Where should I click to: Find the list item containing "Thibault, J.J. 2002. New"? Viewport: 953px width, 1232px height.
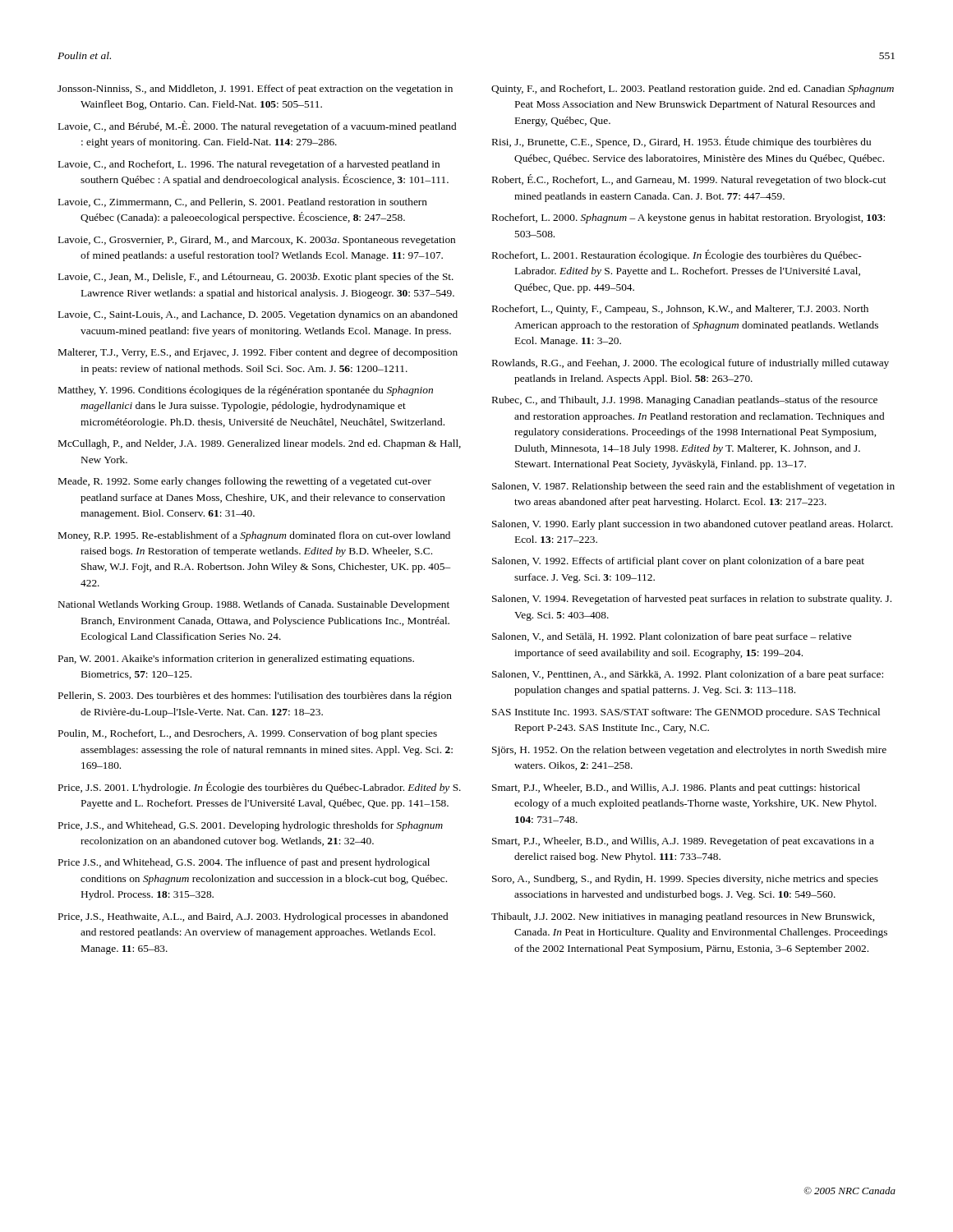(689, 932)
